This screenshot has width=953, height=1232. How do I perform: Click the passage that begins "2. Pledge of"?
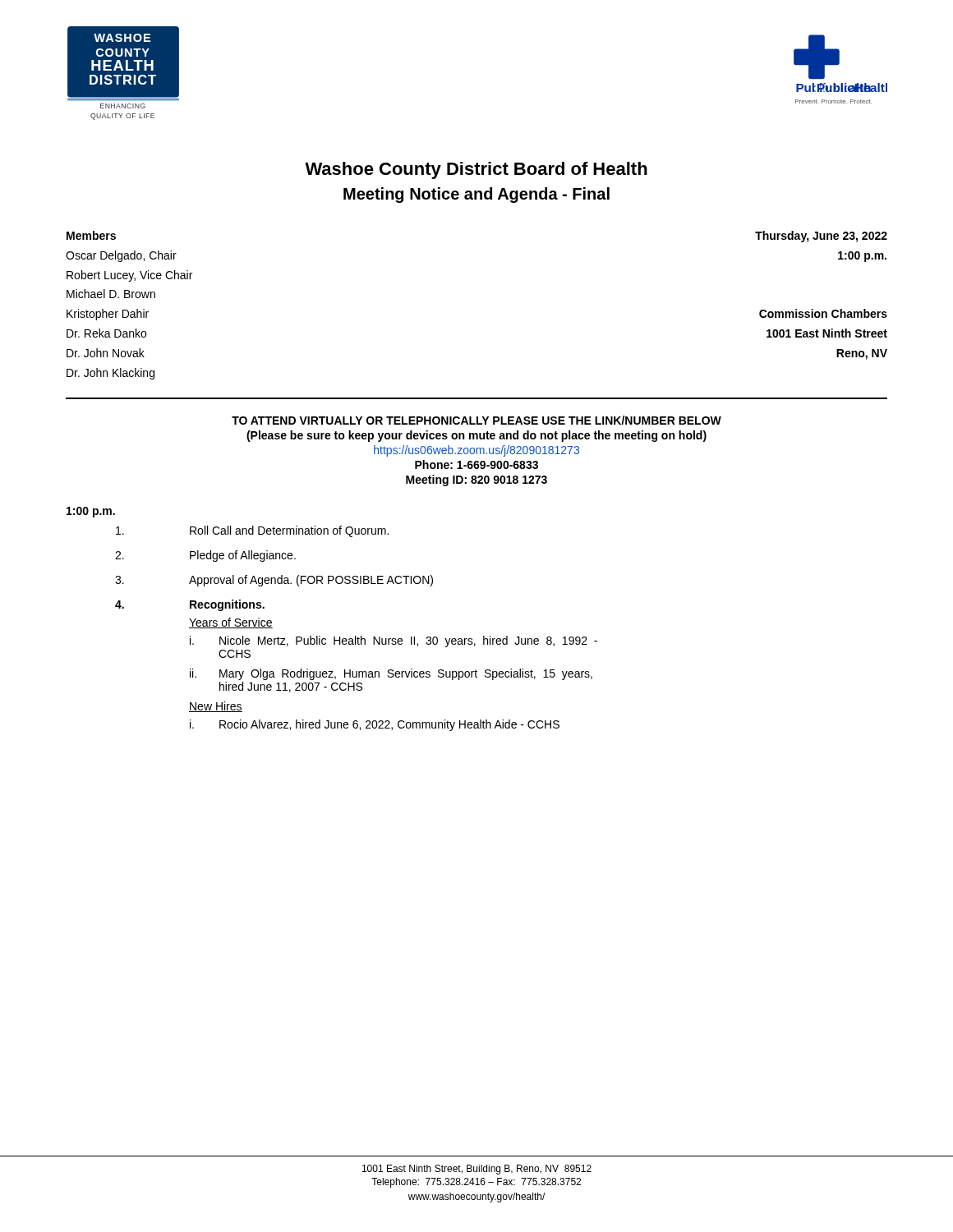click(x=205, y=556)
